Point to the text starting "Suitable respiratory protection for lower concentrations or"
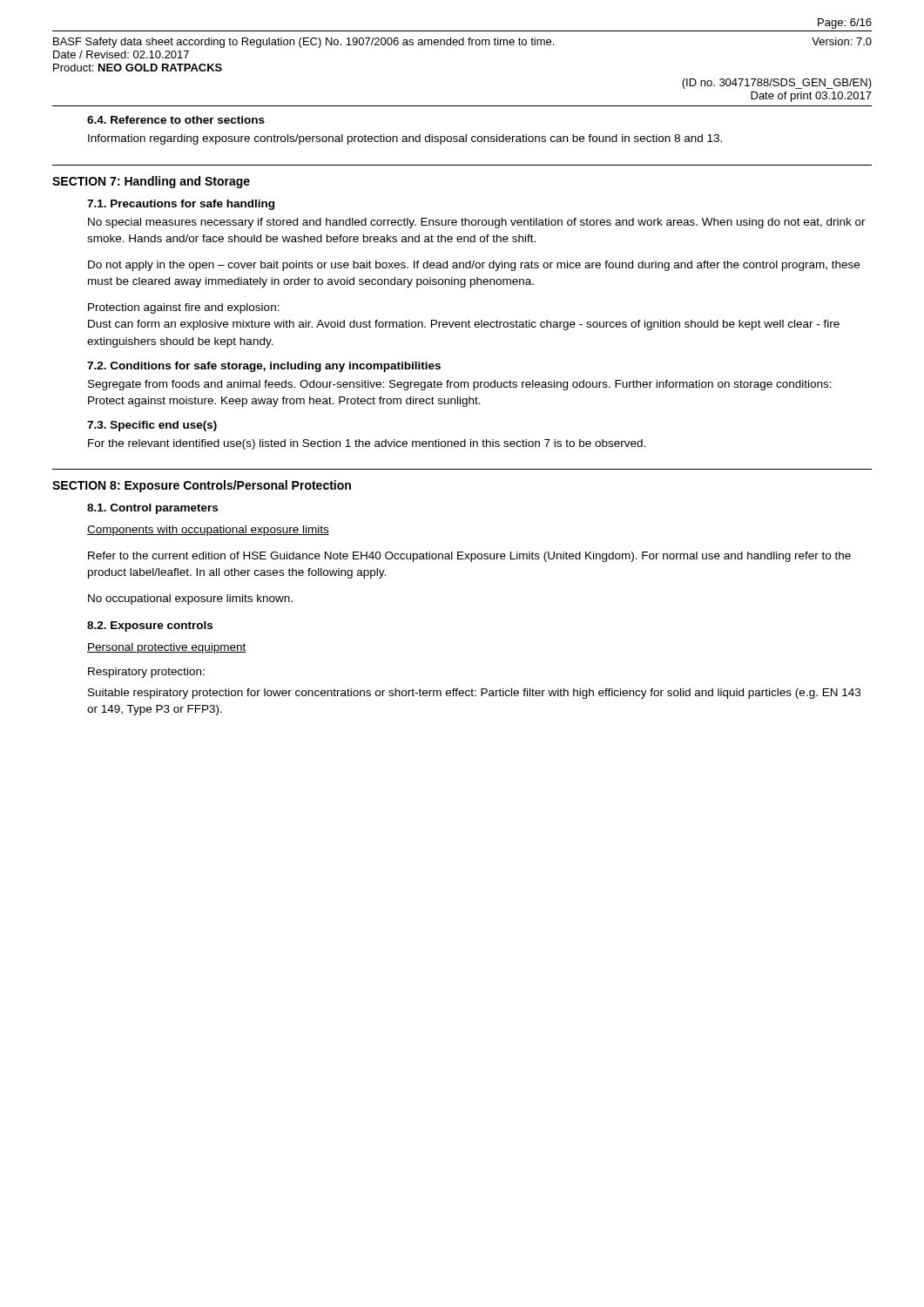This screenshot has height=1307, width=924. 474,700
